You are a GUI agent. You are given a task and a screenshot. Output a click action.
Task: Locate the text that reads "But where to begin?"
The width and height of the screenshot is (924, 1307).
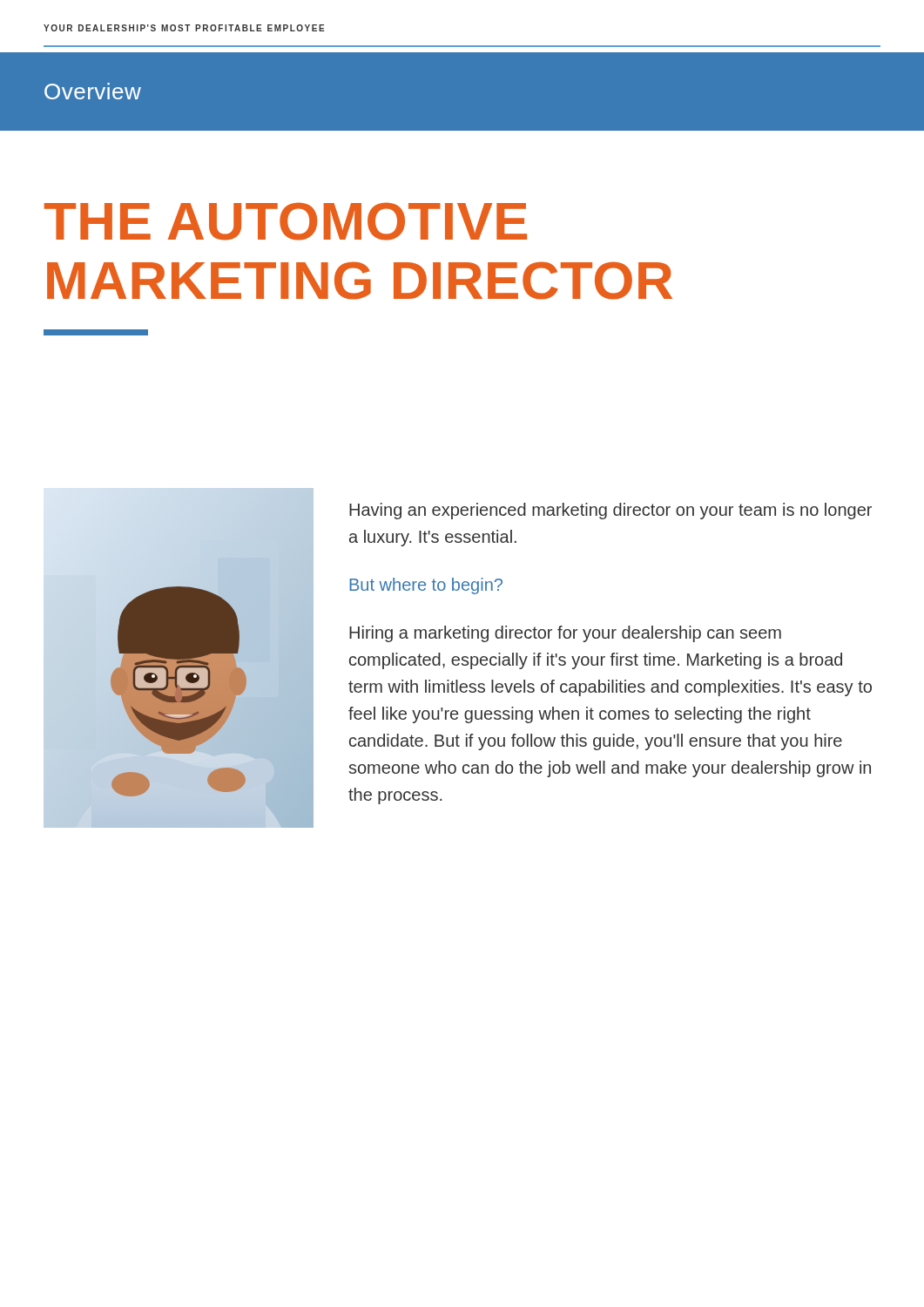[426, 585]
